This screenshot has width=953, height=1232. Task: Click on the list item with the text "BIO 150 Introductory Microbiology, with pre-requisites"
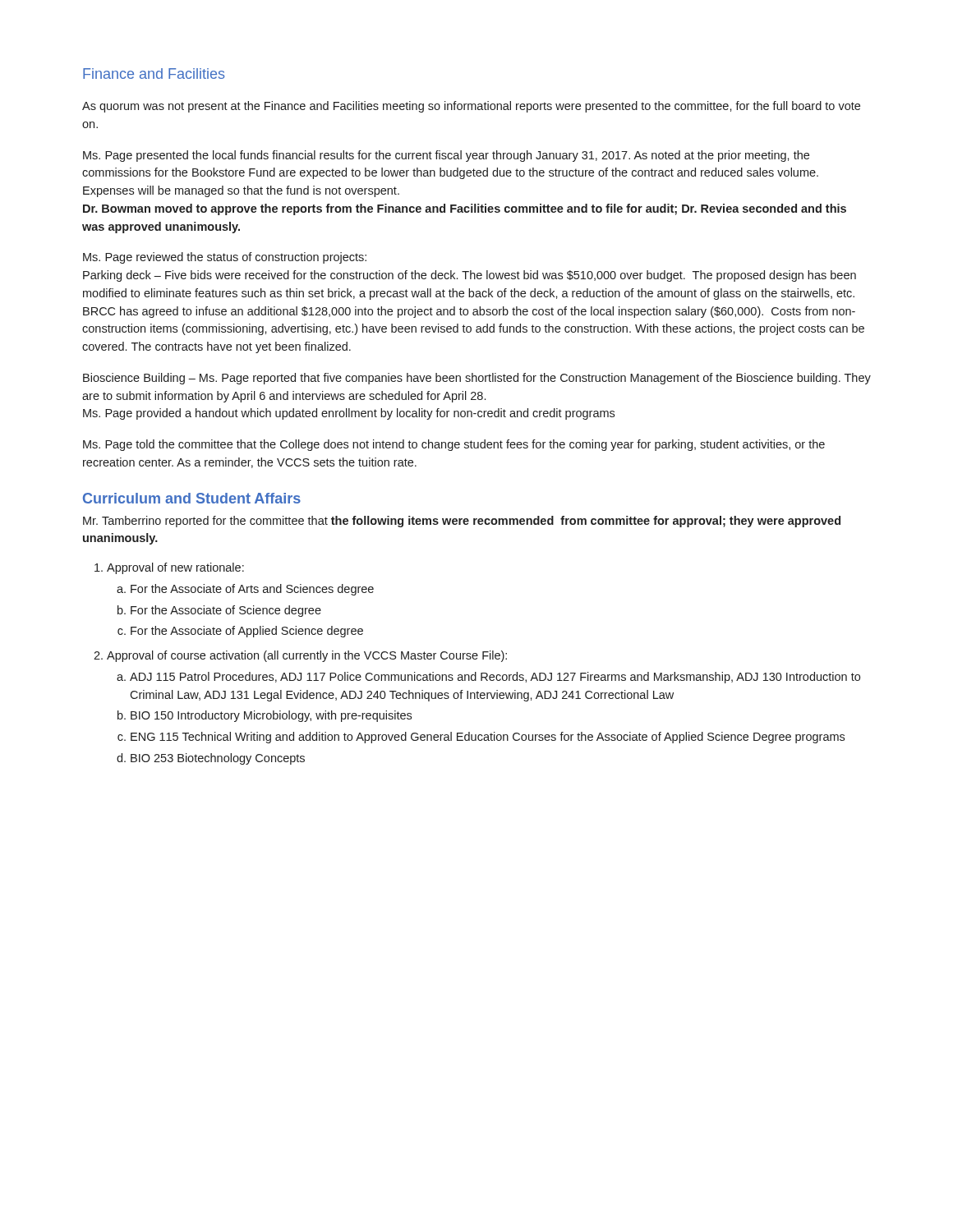pos(271,716)
